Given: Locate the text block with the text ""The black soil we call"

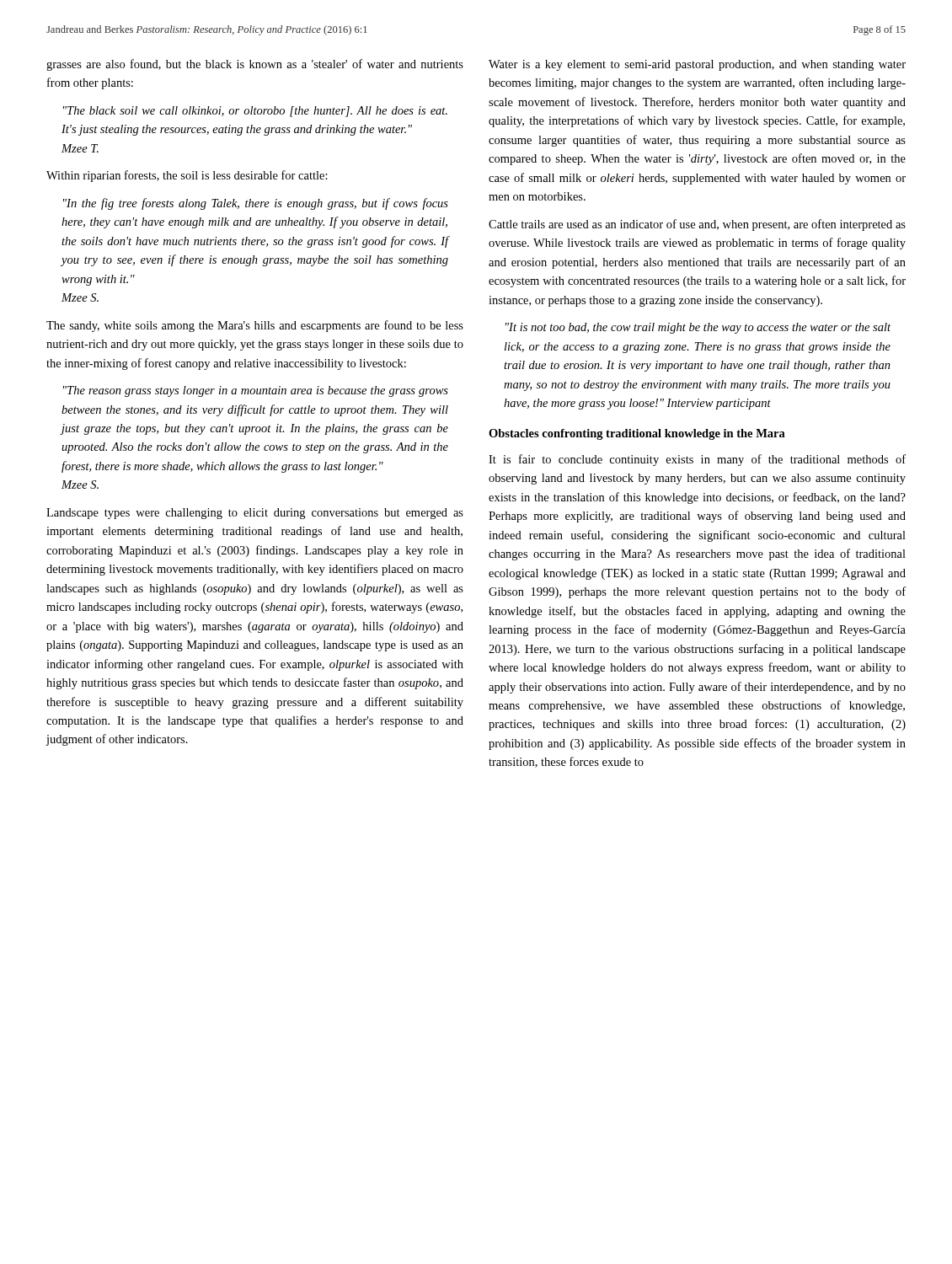Looking at the screenshot, I should [x=255, y=129].
